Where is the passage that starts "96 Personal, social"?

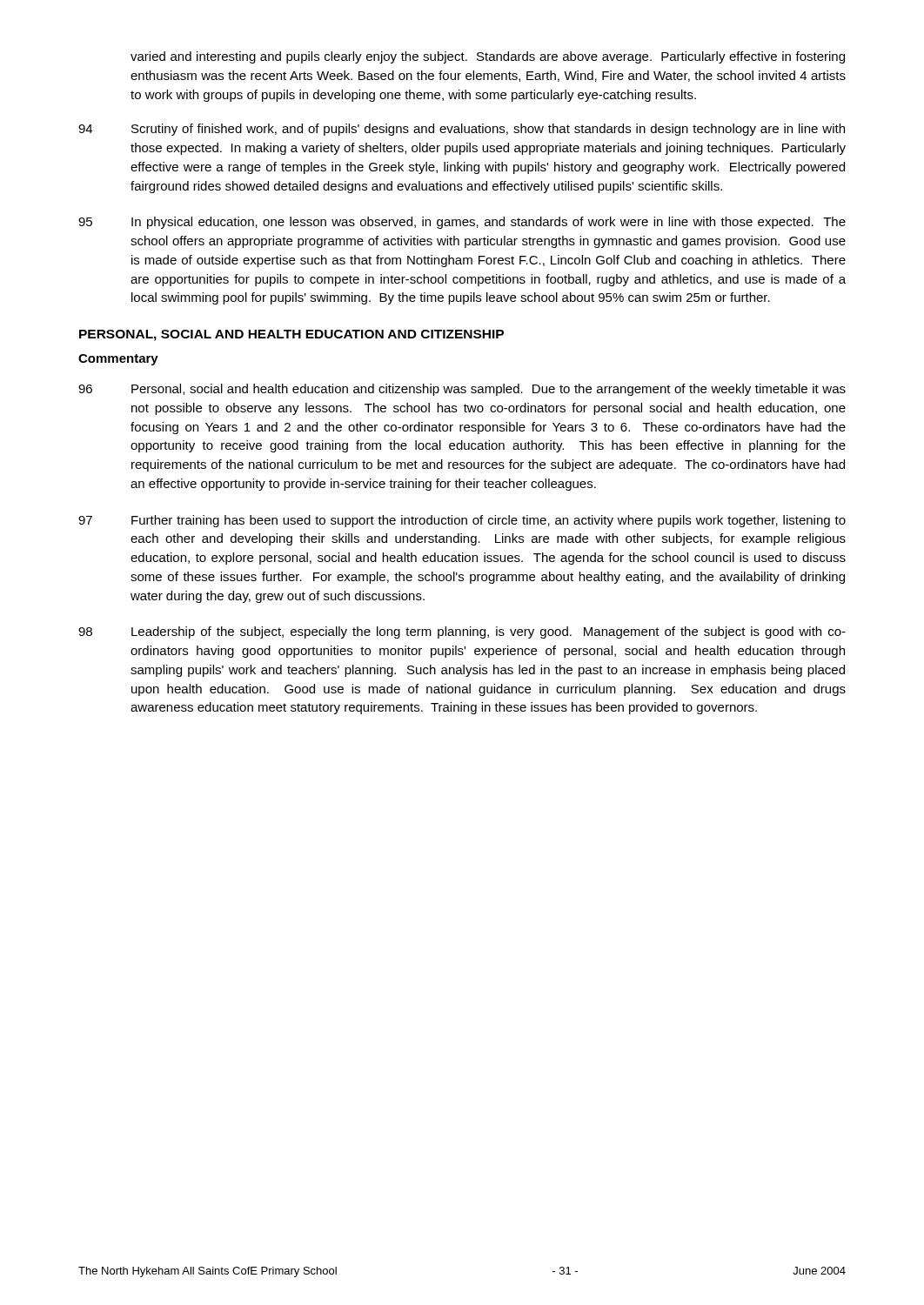coord(462,436)
